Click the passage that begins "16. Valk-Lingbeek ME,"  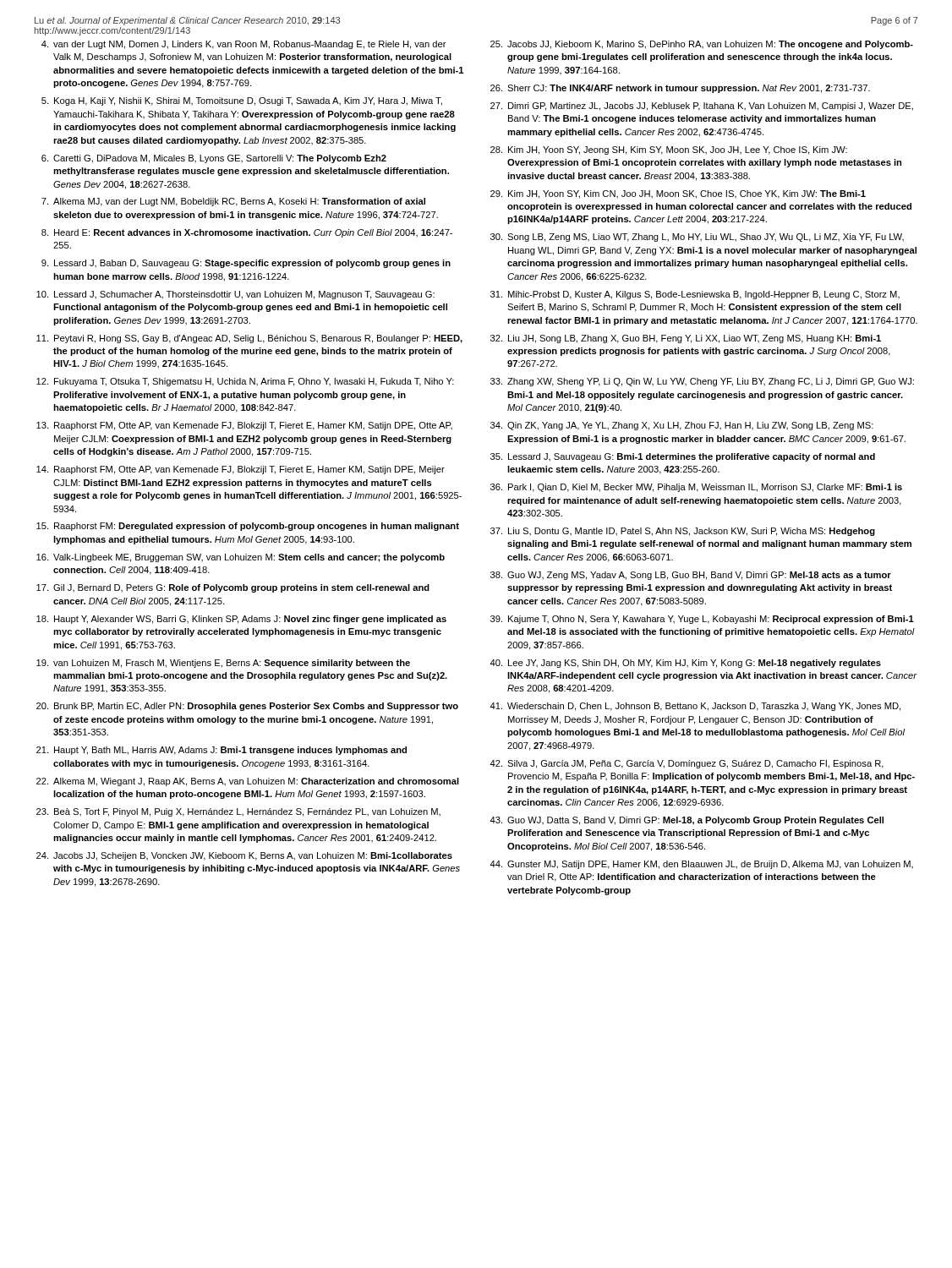click(x=249, y=564)
